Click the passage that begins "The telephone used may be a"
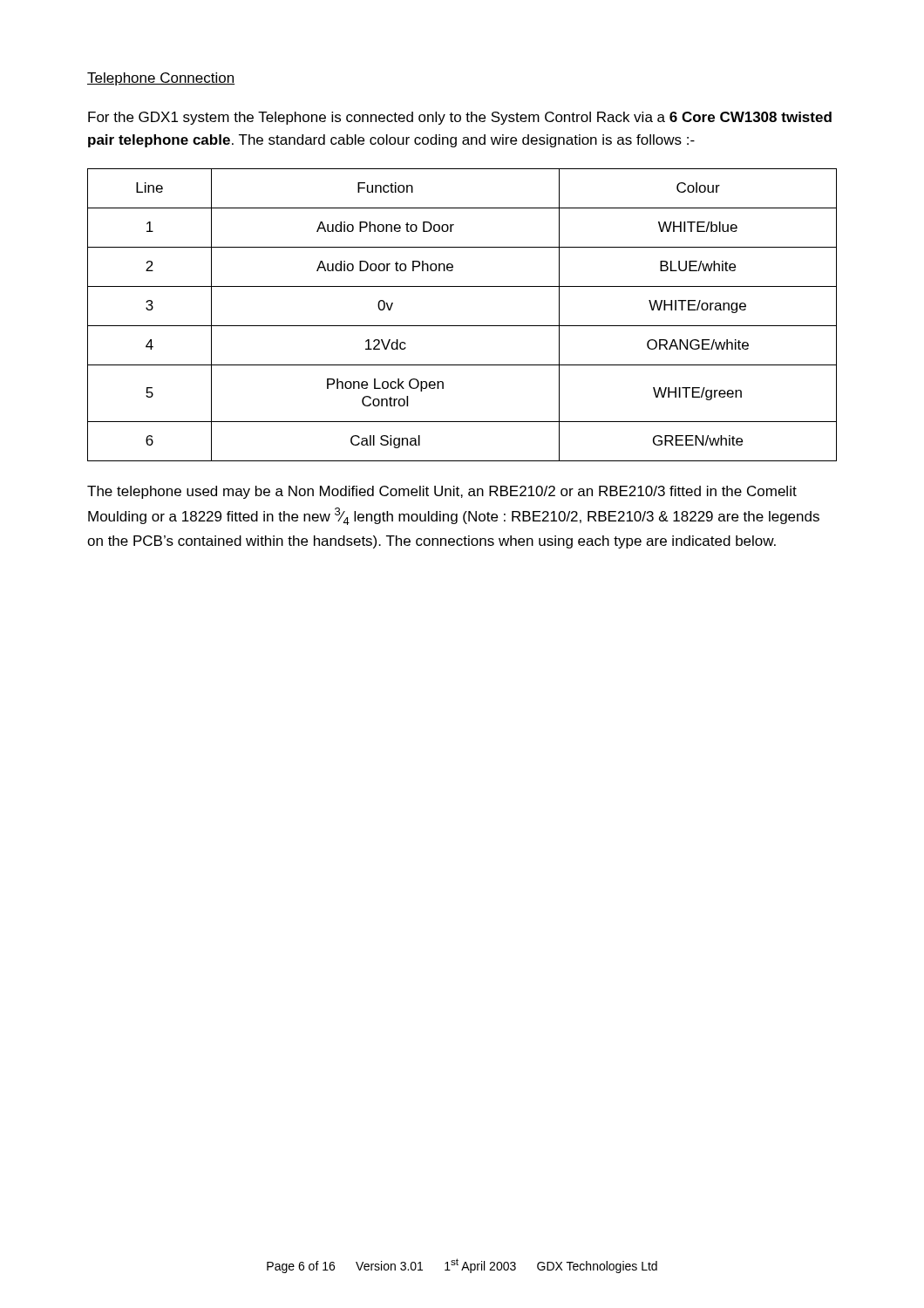The image size is (924, 1308). click(453, 516)
